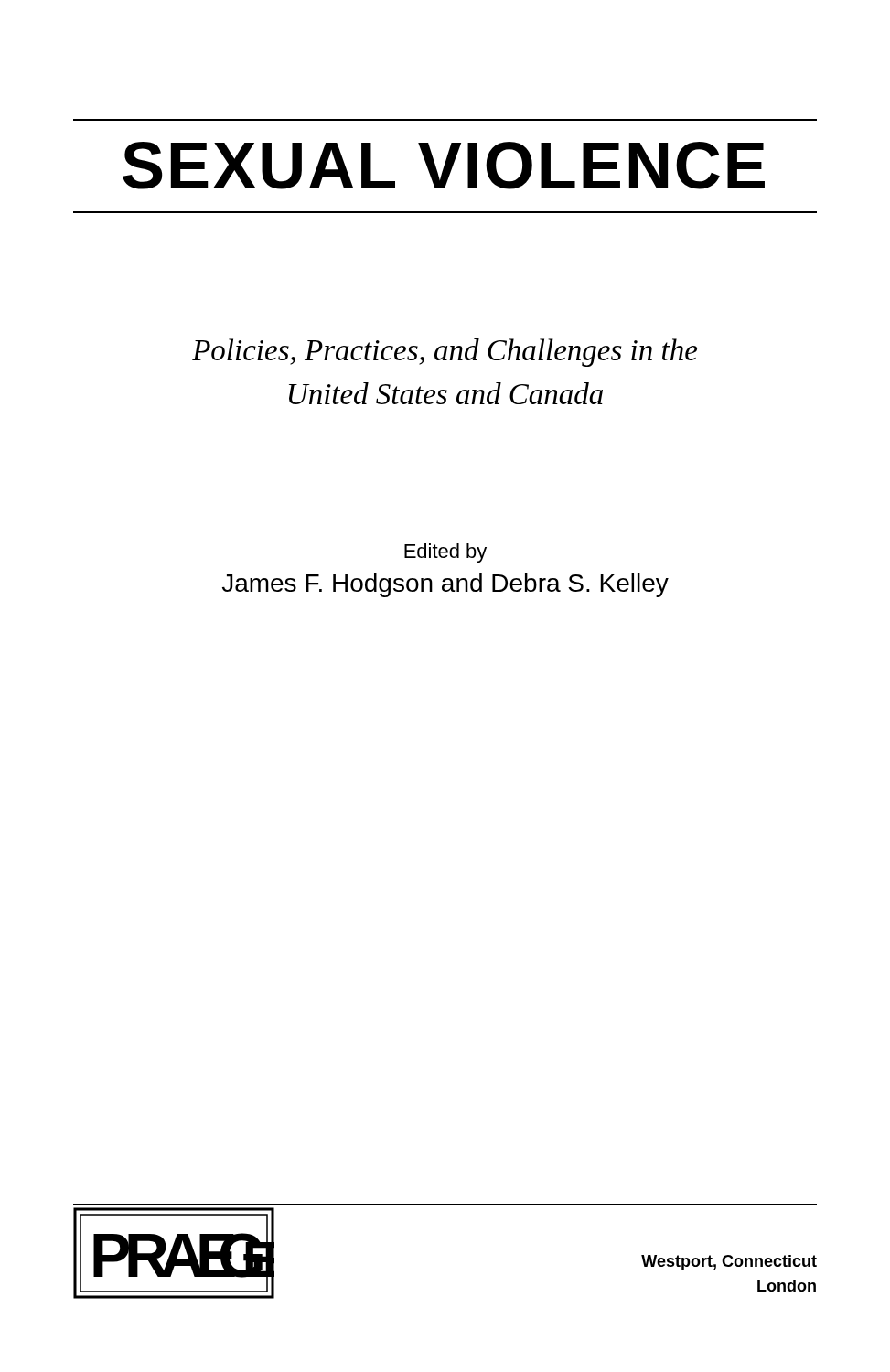The width and height of the screenshot is (890, 1372).
Task: Locate the element starting "SEXUAL VIOLENCE"
Action: [445, 166]
